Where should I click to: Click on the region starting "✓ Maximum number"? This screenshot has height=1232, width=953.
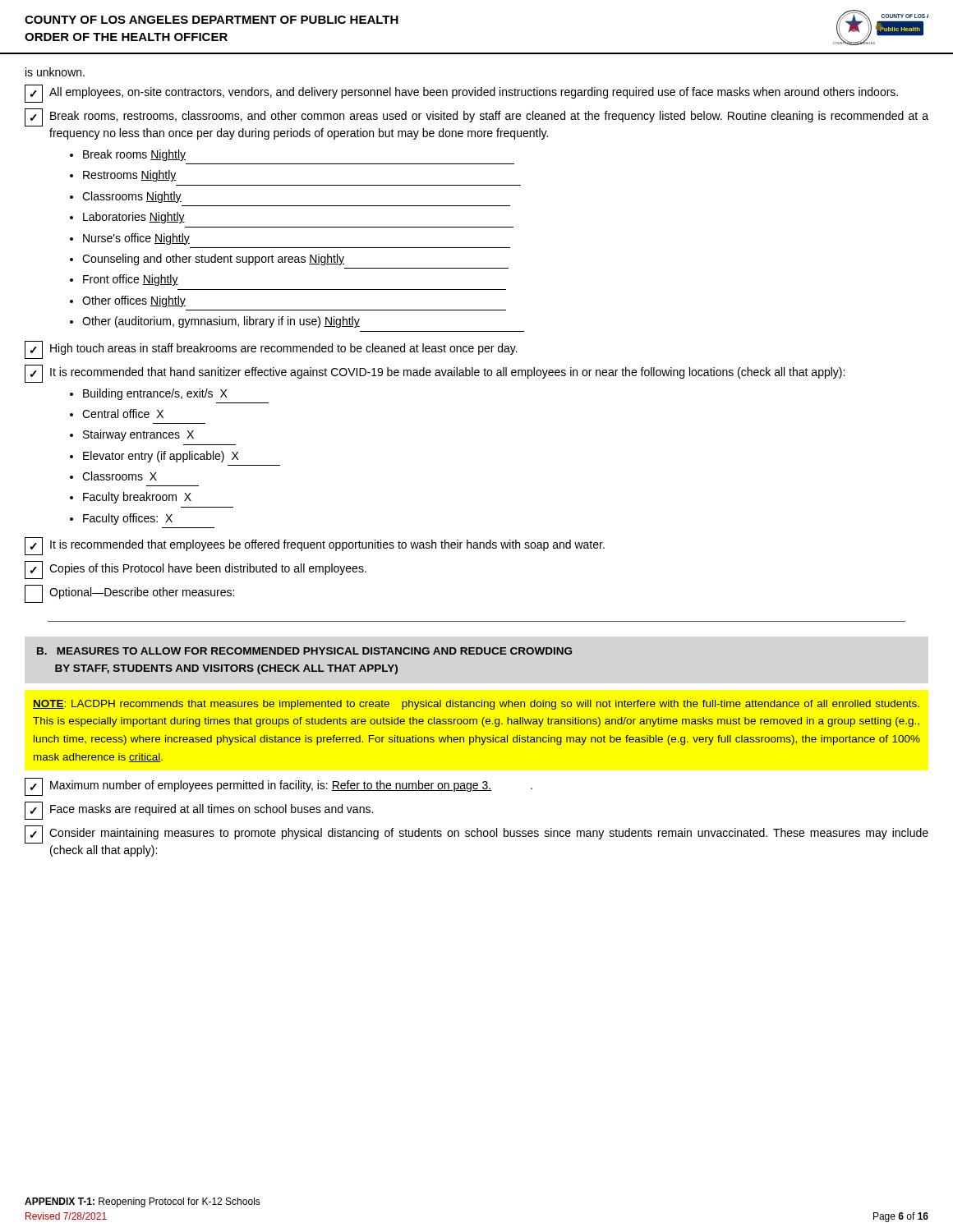tap(476, 787)
